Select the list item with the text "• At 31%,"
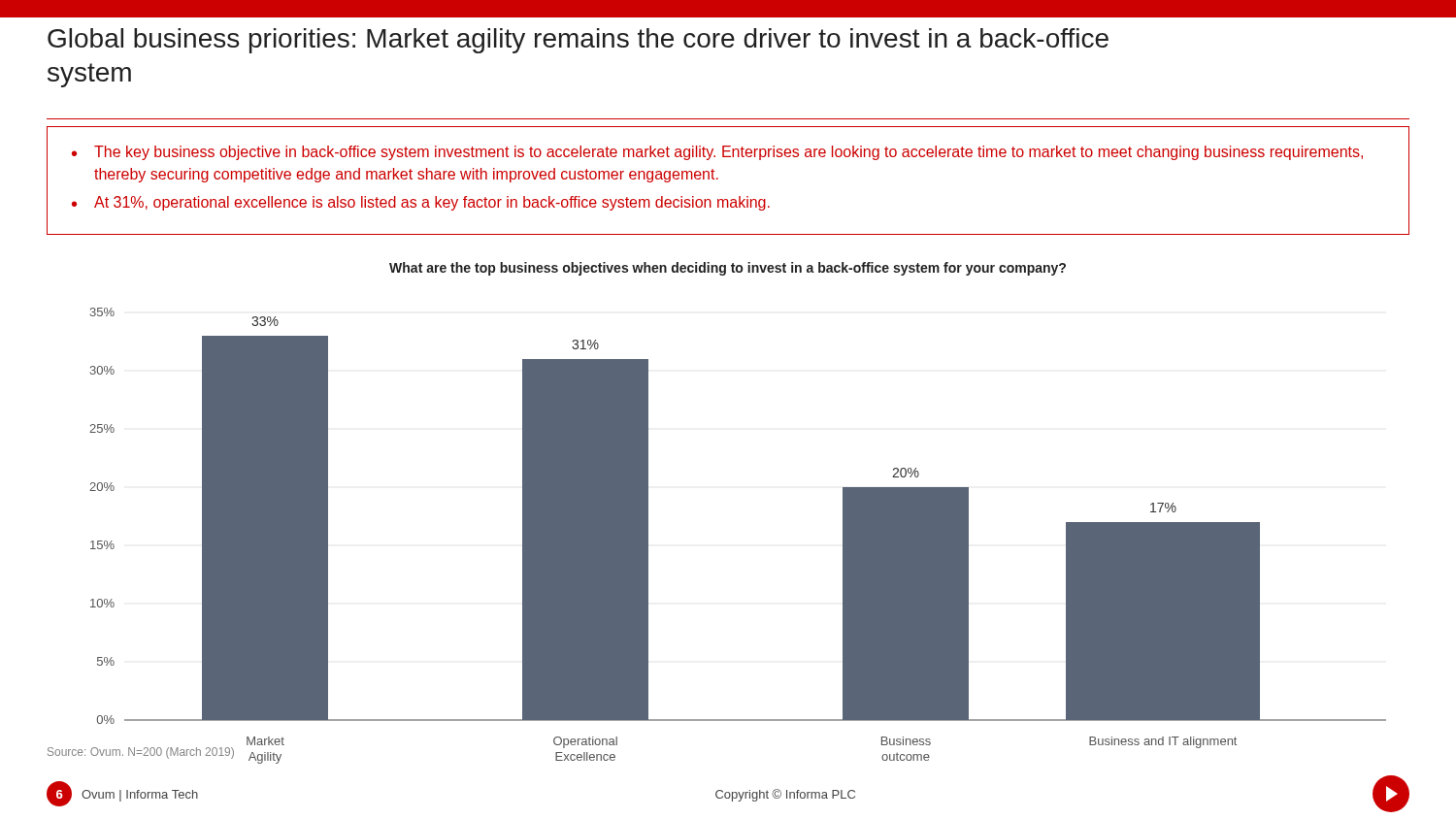This screenshot has width=1456, height=819. pos(421,204)
